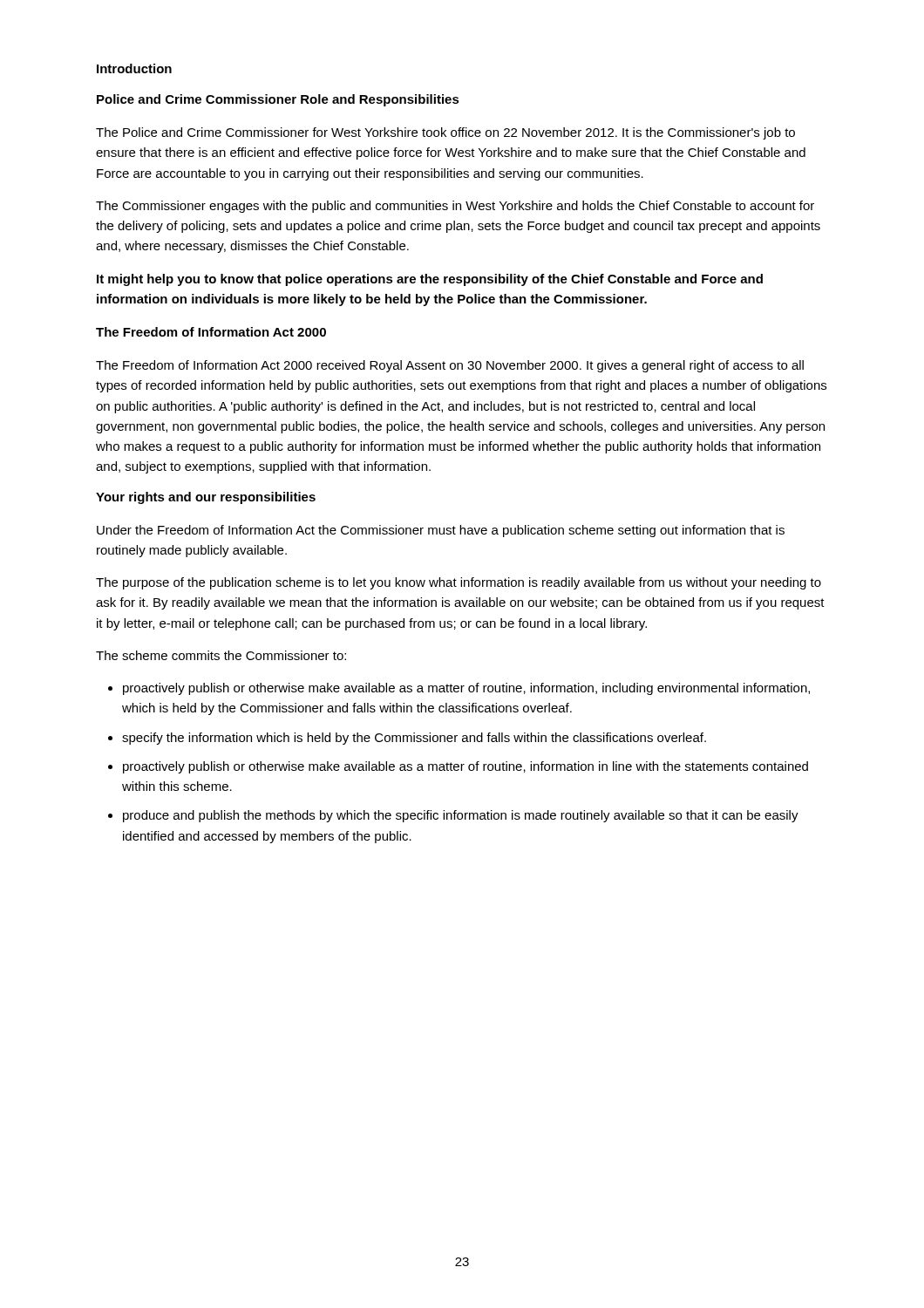Viewport: 924px width, 1308px height.
Task: Navigate to the block starting "The purpose of the publication scheme is"
Action: 460,602
